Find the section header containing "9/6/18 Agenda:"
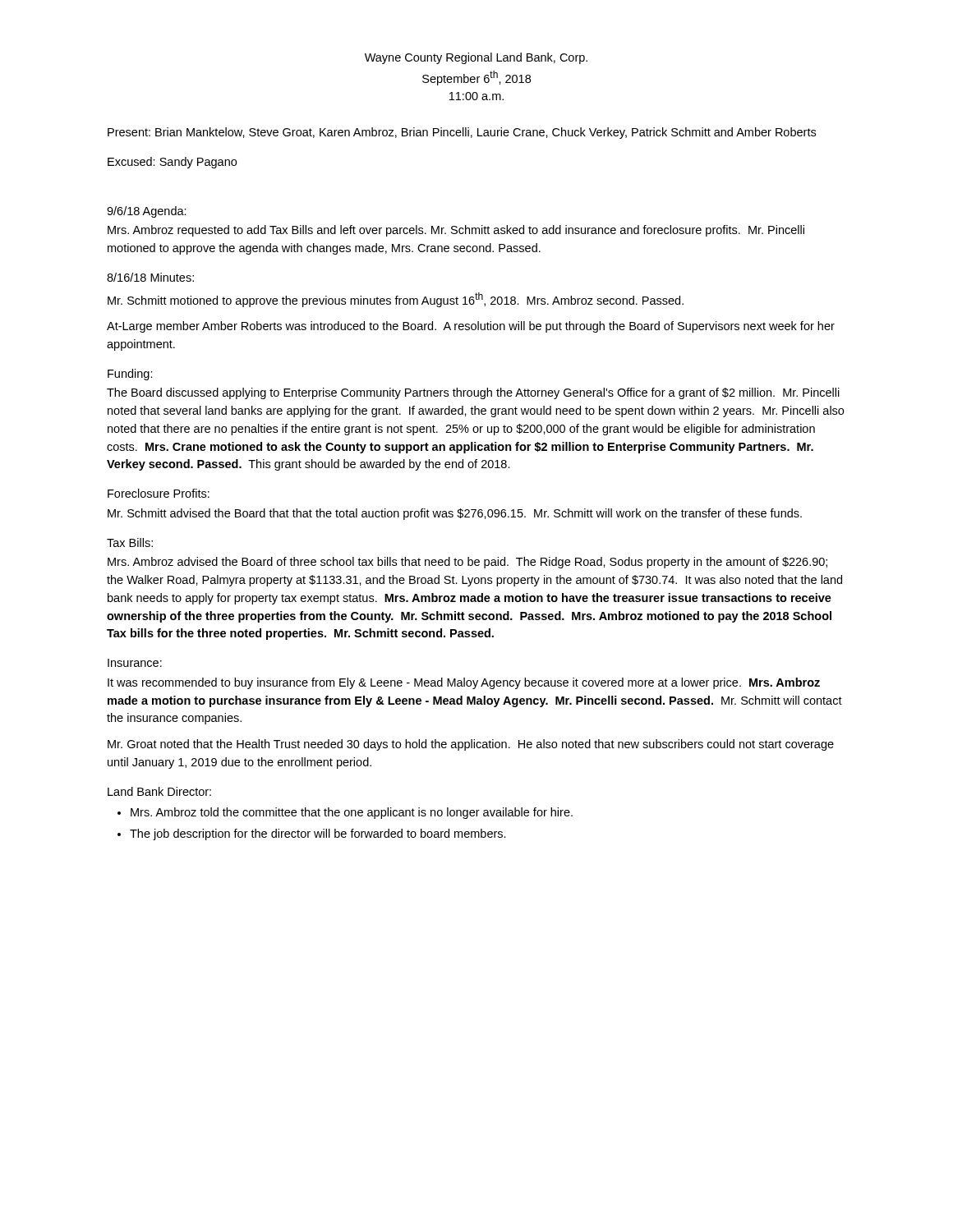953x1232 pixels. click(147, 211)
